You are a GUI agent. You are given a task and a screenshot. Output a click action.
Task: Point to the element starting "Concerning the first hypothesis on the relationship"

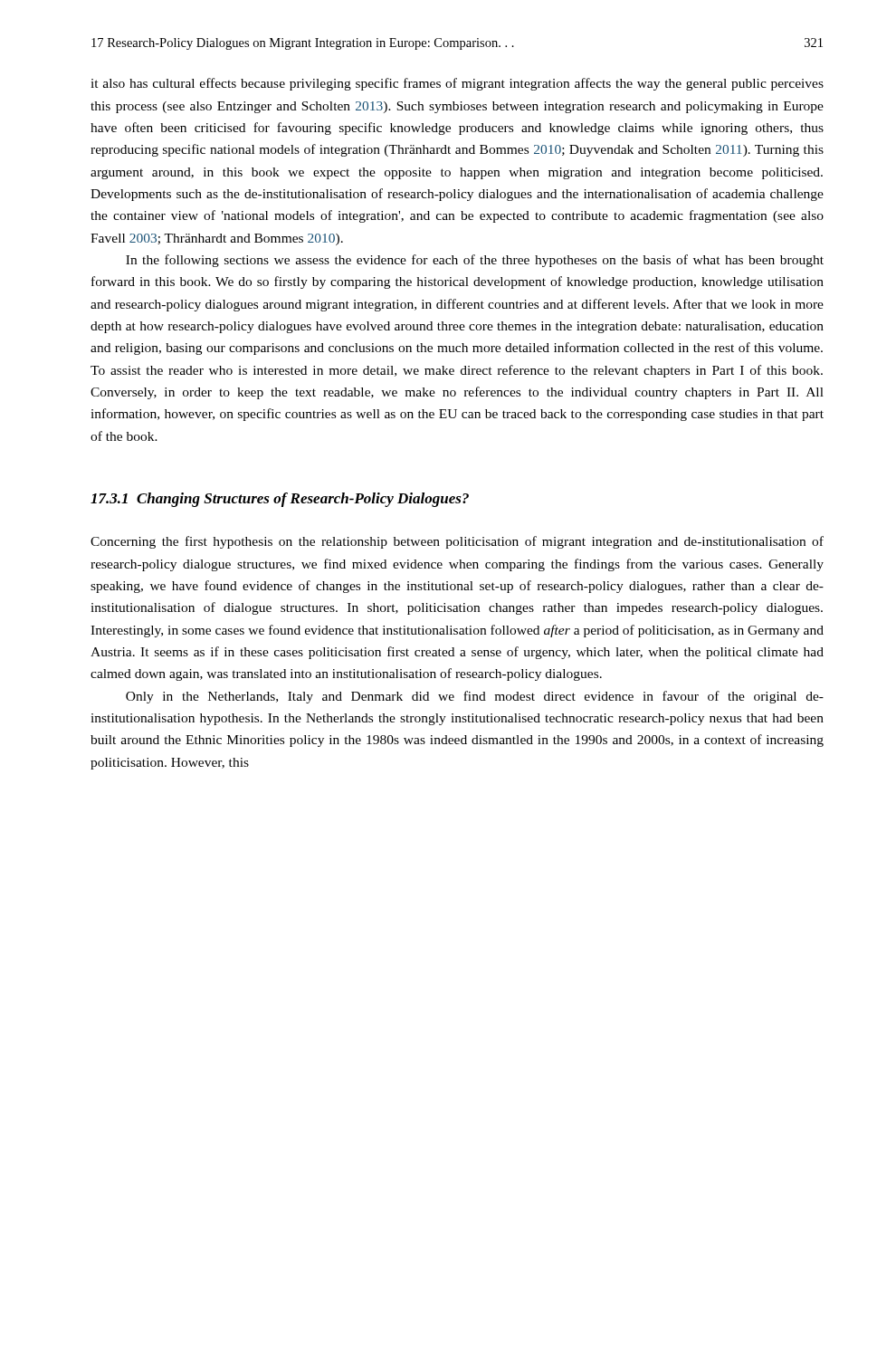457,652
